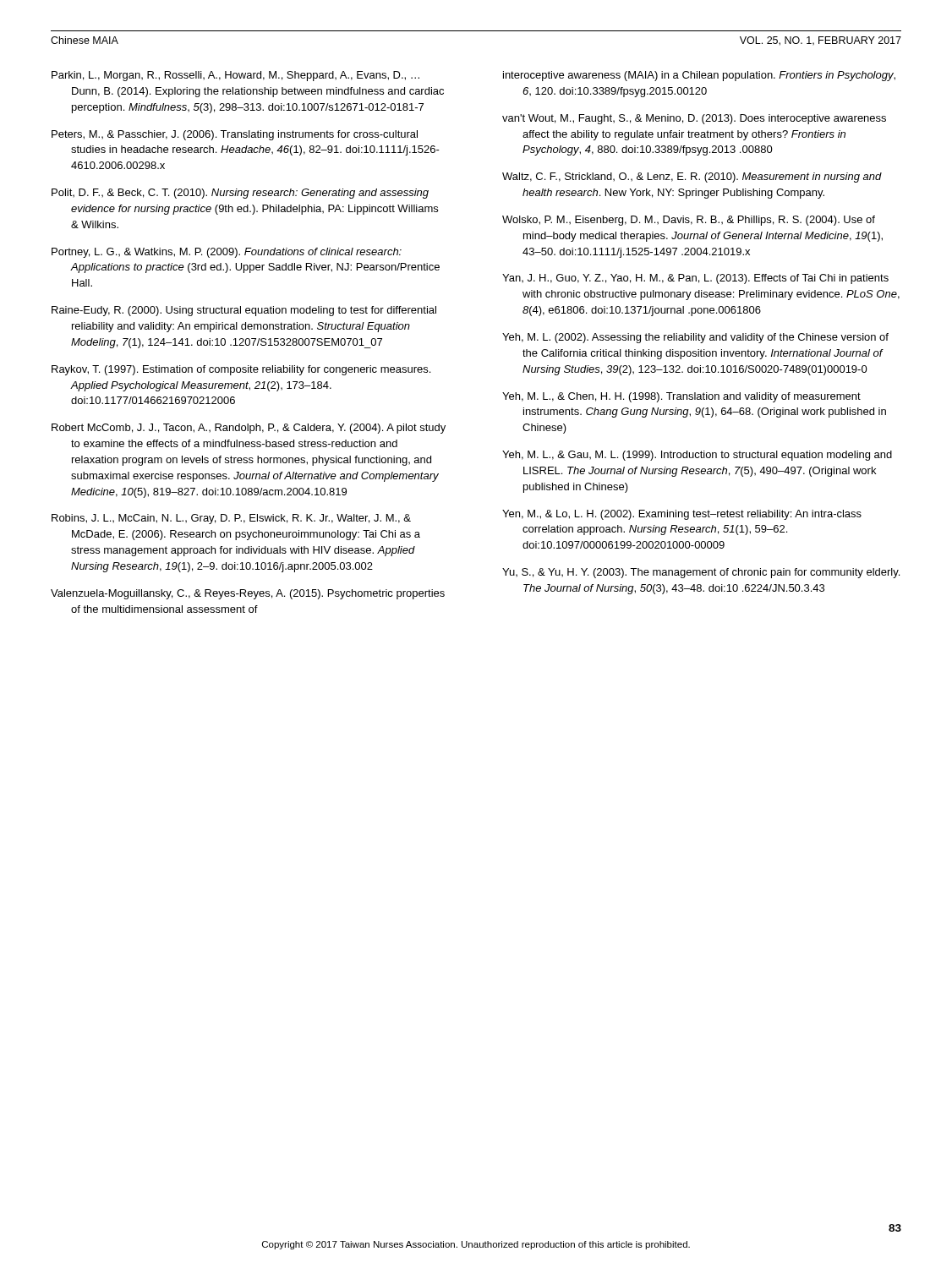The width and height of the screenshot is (952, 1268).
Task: Locate the block starting "Valenzuela-Moguillansky, C., & Reyes-Reyes, A. (2015)."
Action: (248, 601)
